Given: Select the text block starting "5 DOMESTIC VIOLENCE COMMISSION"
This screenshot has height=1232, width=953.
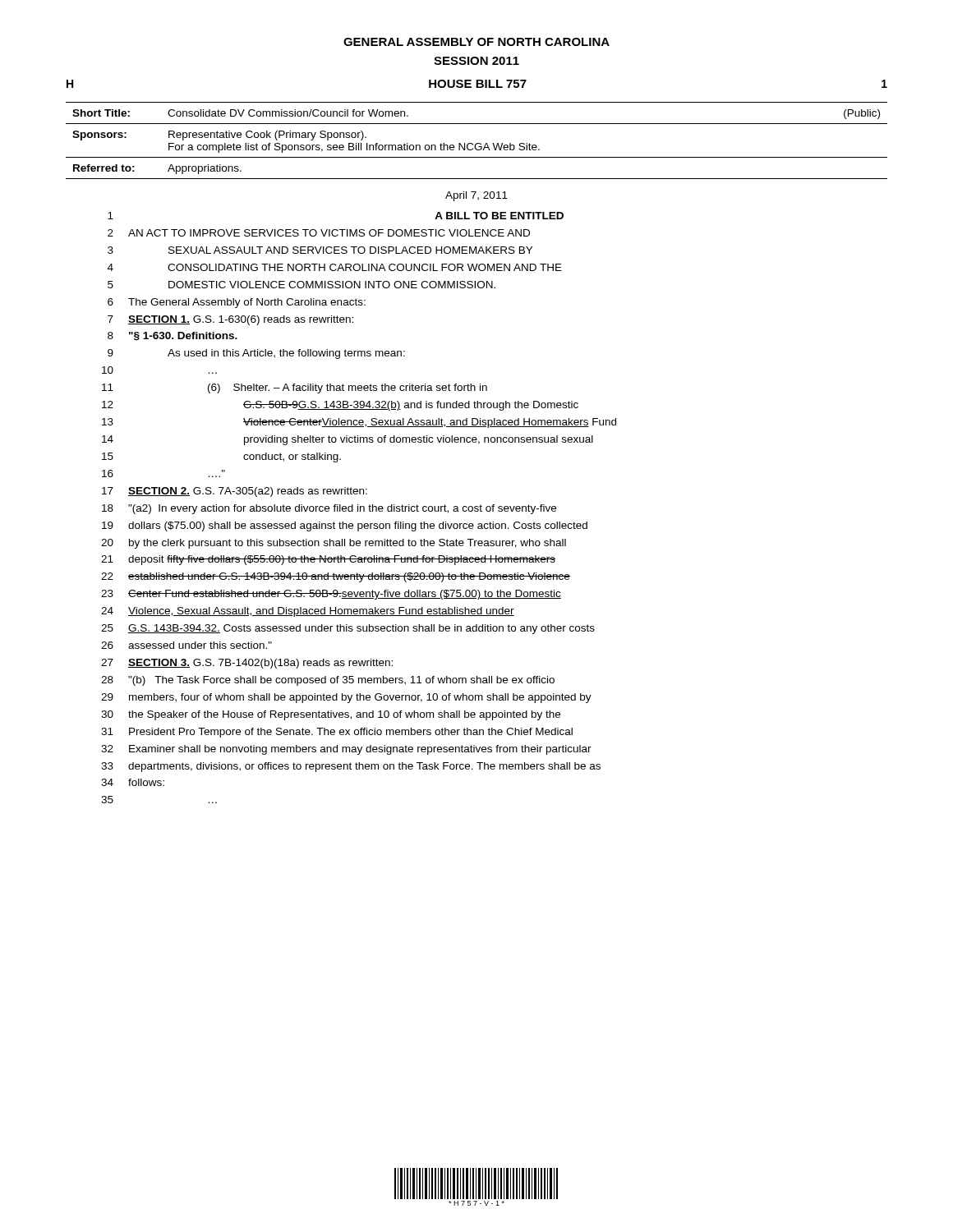Looking at the screenshot, I should (x=476, y=285).
